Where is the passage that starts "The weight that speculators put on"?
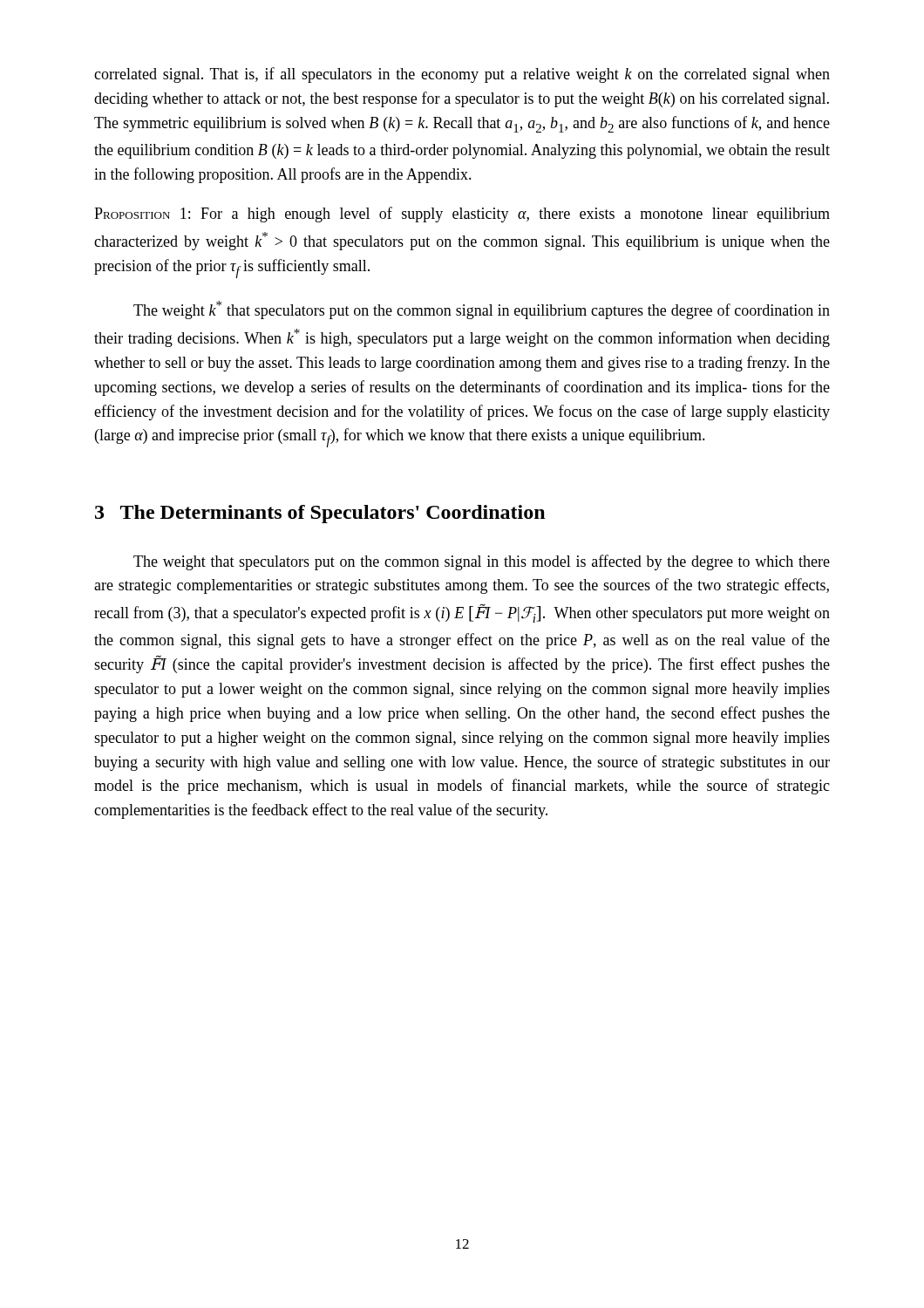Image resolution: width=924 pixels, height=1308 pixels. coord(462,687)
